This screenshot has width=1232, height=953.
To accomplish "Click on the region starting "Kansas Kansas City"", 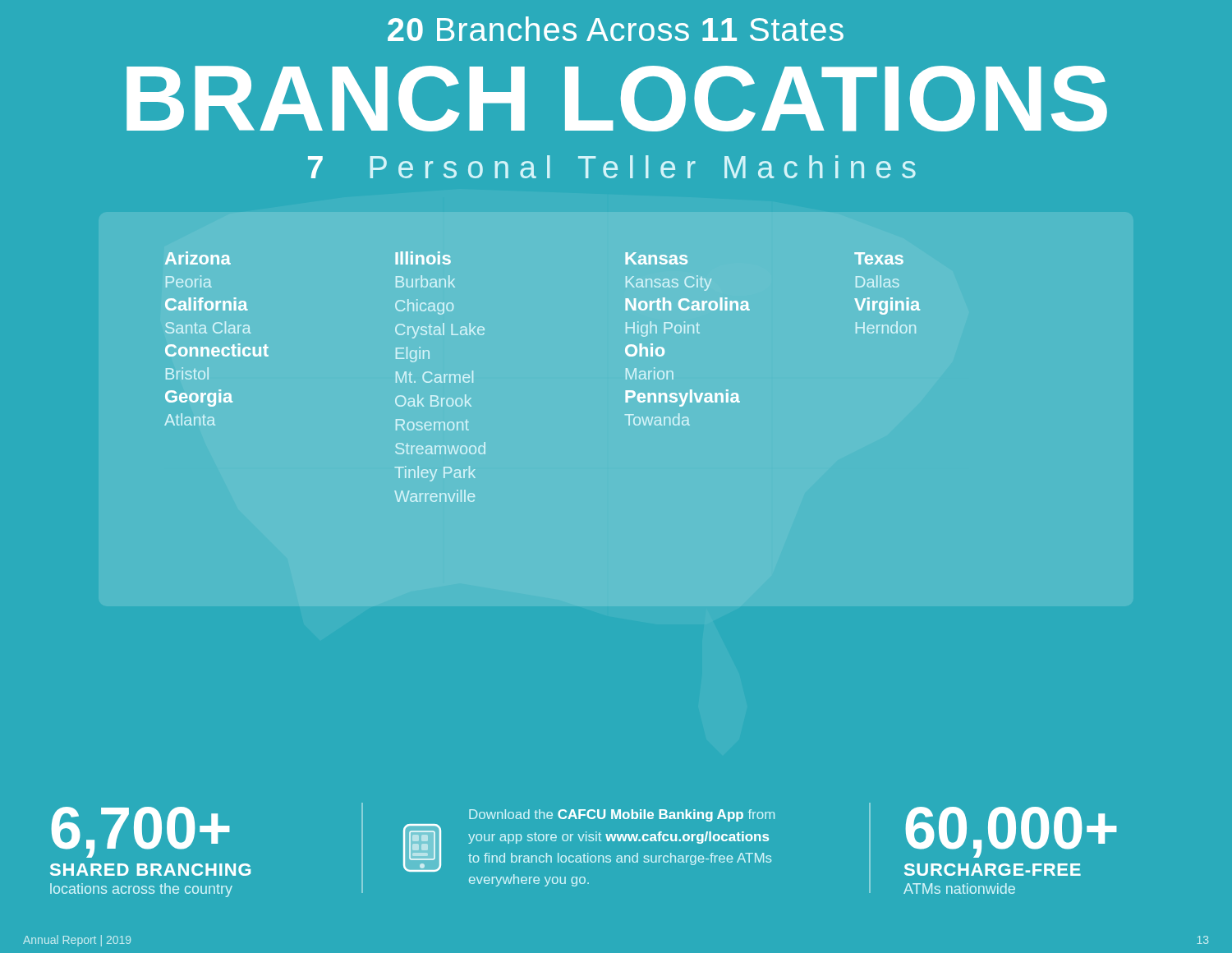I will 656,258.
